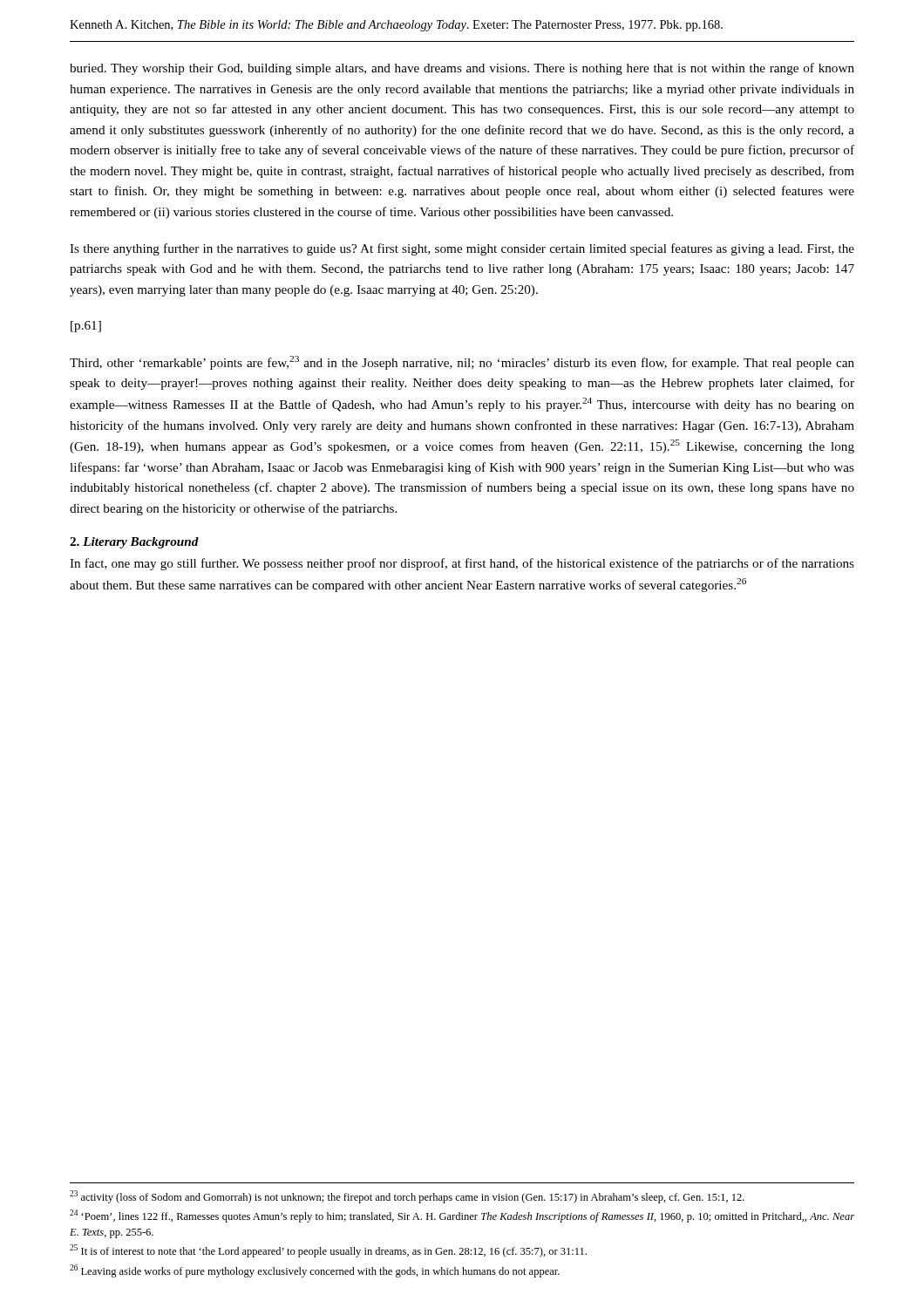Navigate to the text starting "26 Leaving aside works"
Image resolution: width=924 pixels, height=1308 pixels.
click(x=315, y=1270)
